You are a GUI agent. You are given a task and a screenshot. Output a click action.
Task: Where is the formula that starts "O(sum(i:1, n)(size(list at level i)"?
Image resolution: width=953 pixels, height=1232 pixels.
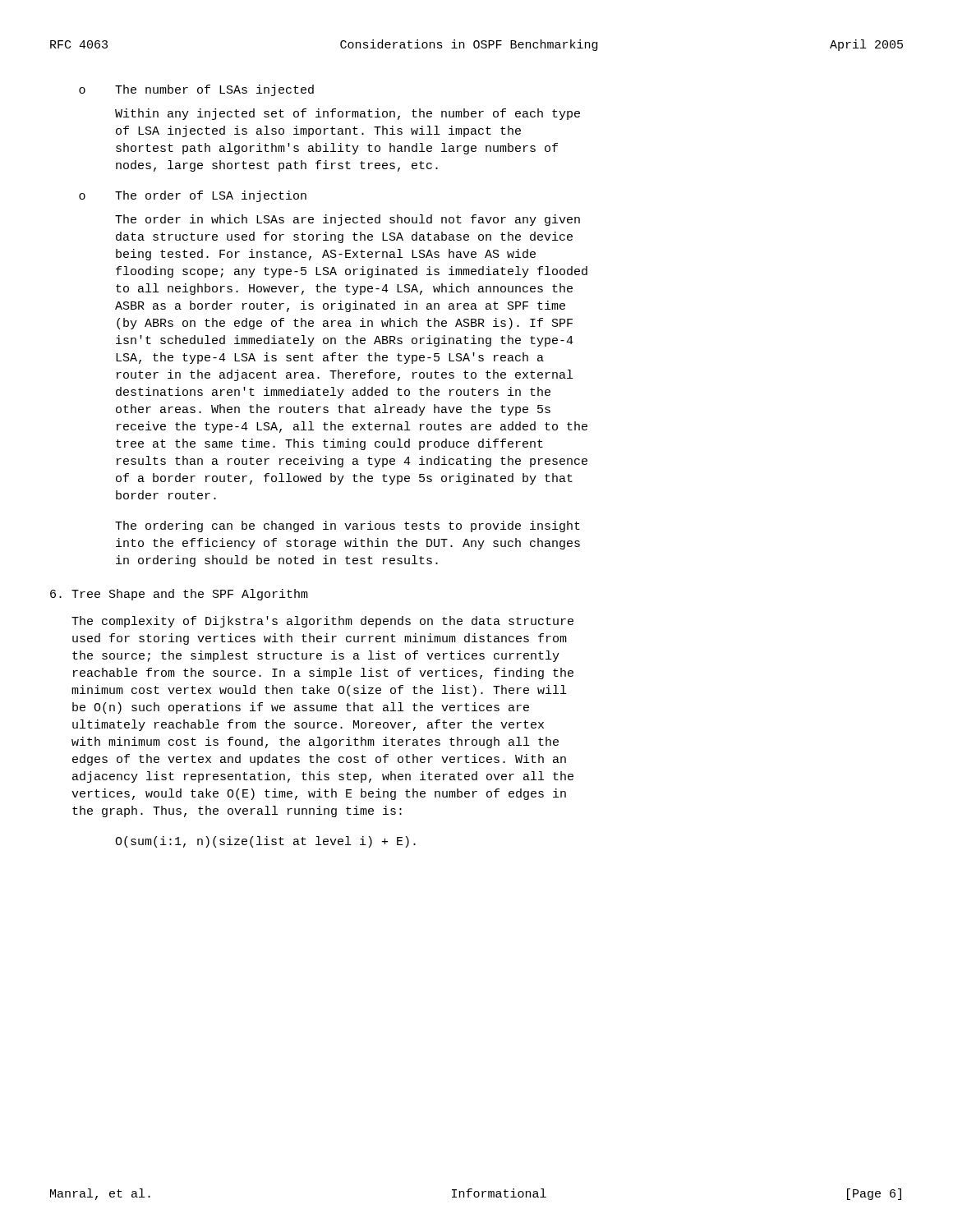coord(267,842)
